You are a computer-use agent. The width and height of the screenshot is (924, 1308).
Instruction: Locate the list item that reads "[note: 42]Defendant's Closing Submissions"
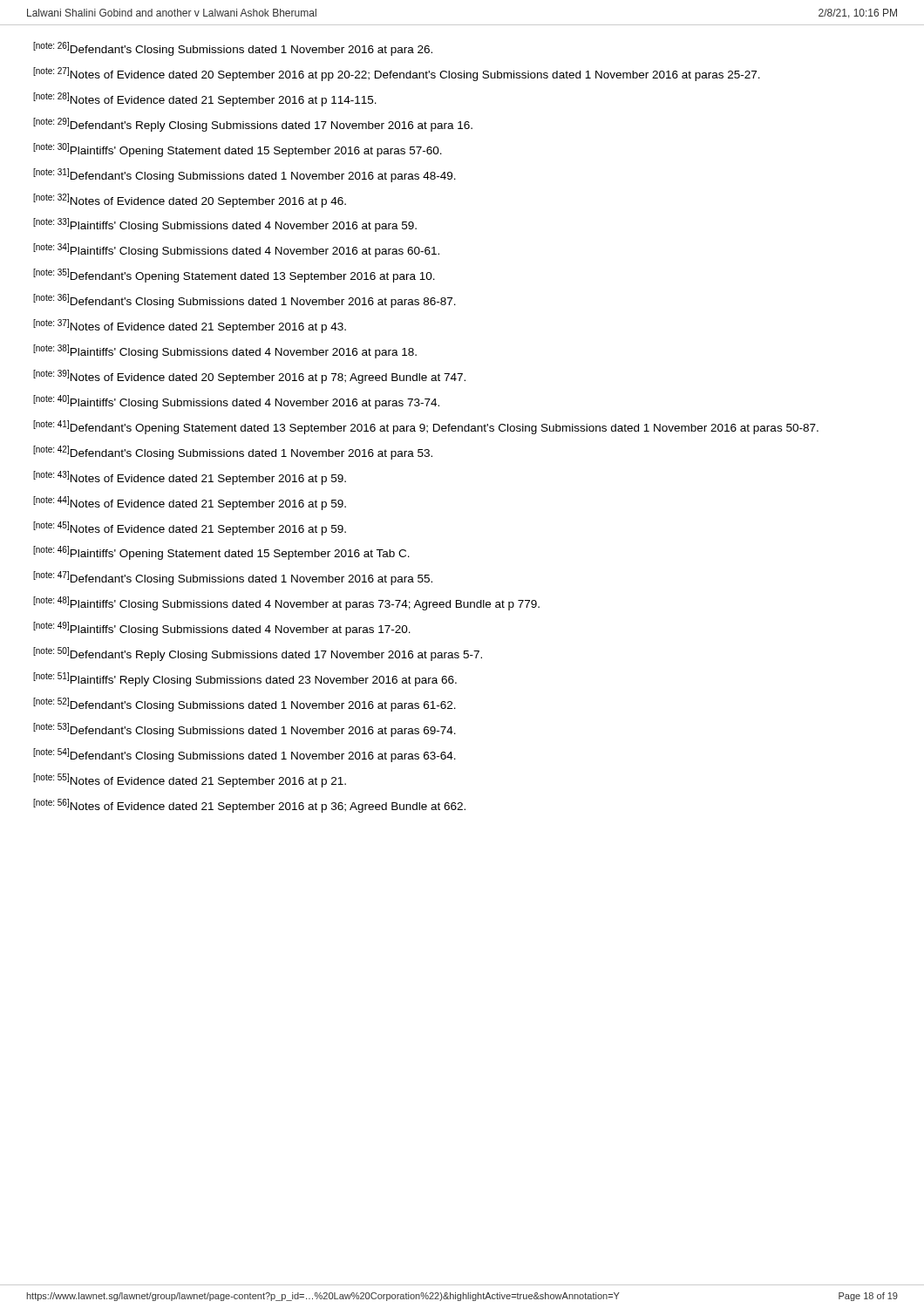pyautogui.click(x=233, y=452)
